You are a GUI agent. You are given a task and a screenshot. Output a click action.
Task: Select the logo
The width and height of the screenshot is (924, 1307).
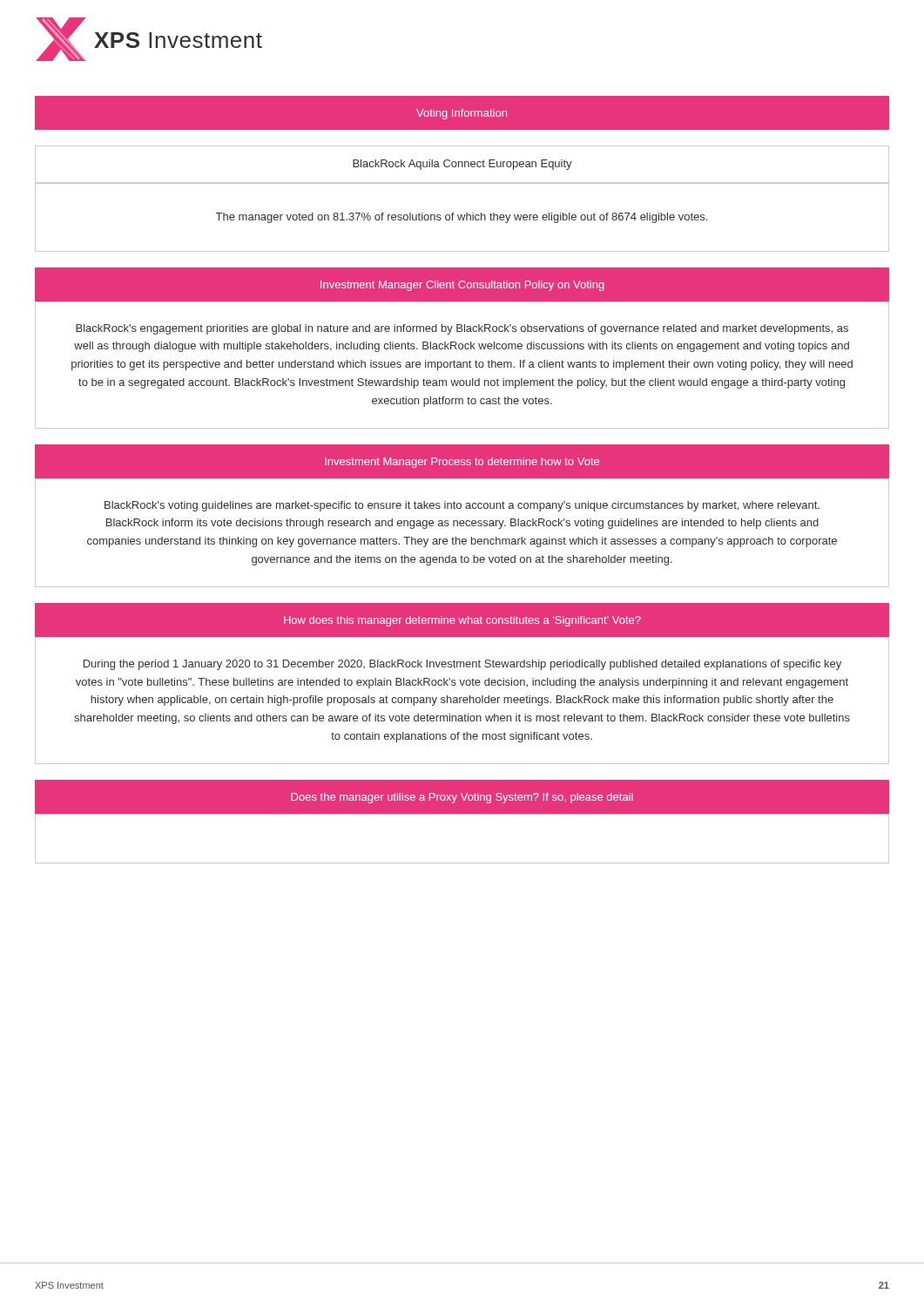(x=61, y=41)
